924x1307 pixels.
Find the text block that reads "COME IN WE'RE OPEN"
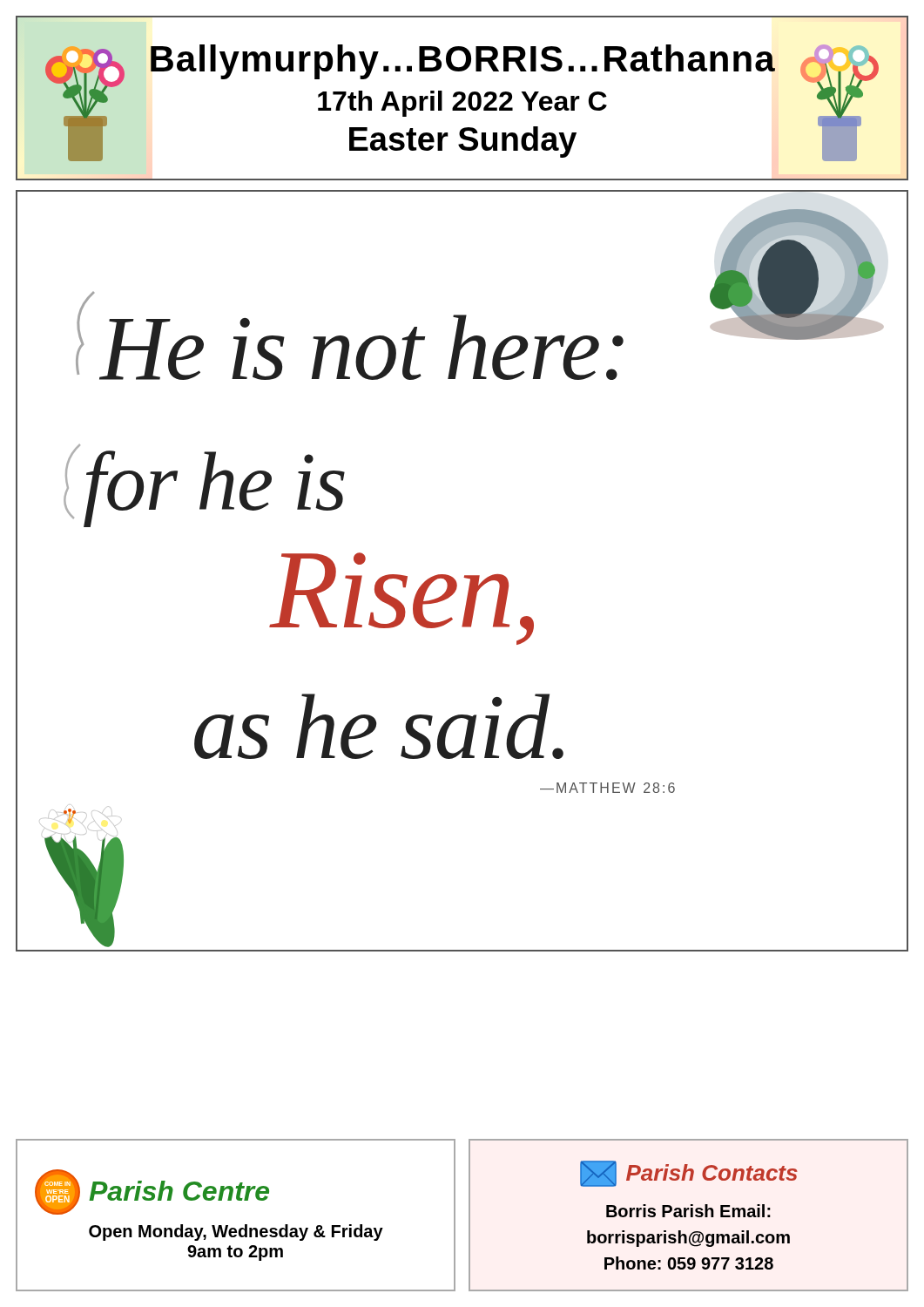pyautogui.click(x=152, y=1192)
